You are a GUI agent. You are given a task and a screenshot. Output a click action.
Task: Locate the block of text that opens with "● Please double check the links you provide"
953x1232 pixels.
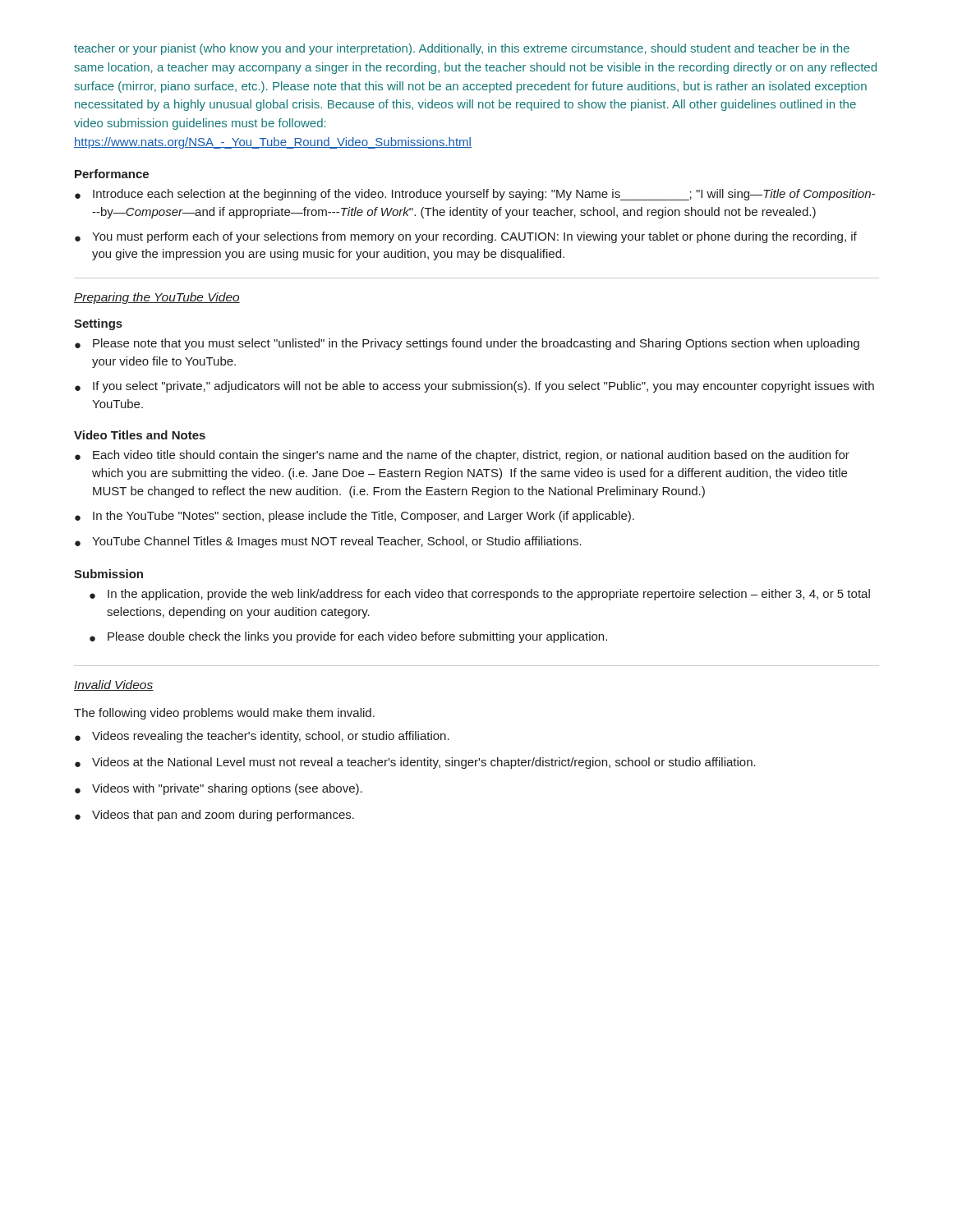coord(349,637)
